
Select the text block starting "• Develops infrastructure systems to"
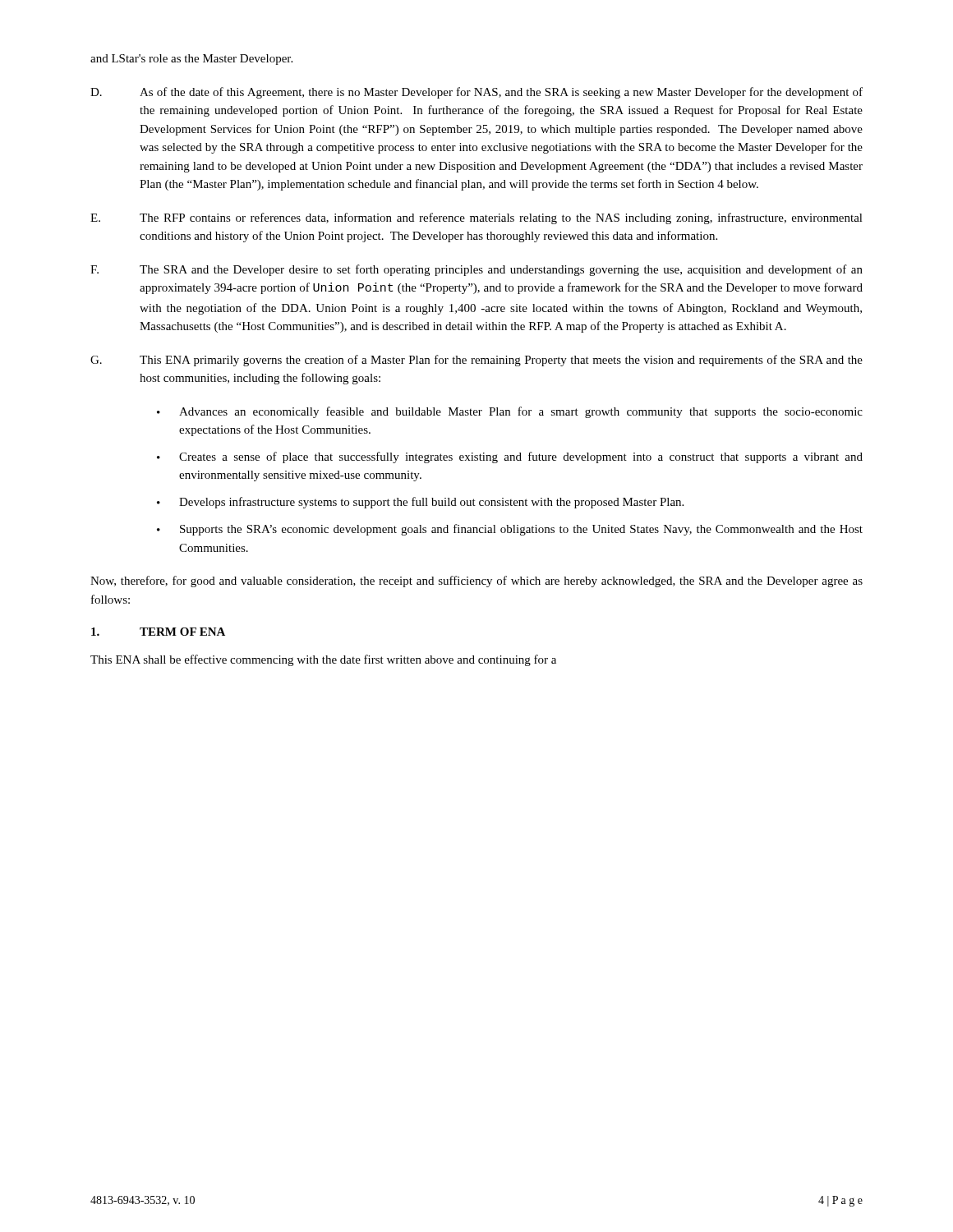coord(509,502)
